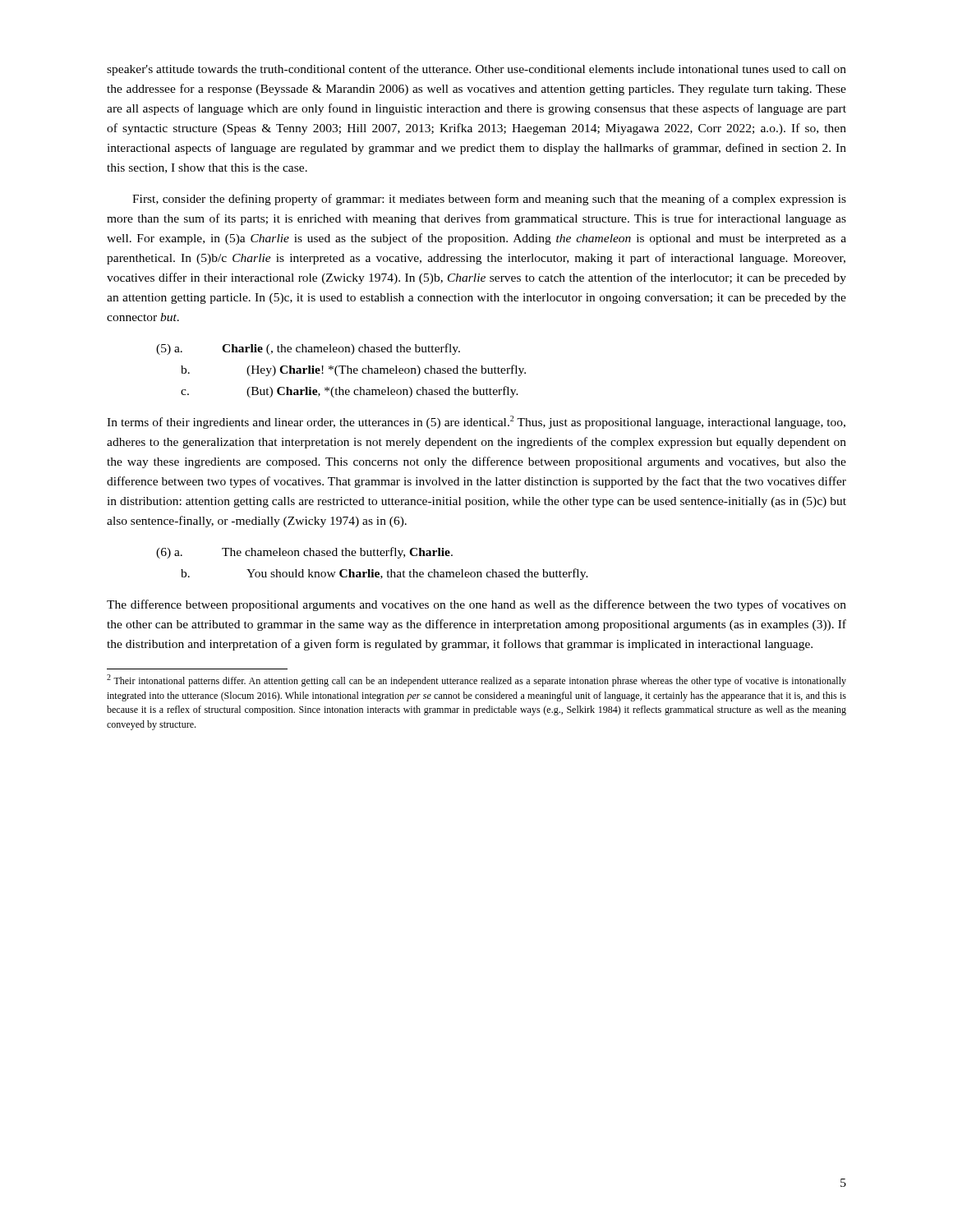
Task: Navigate to the text block starting "In terms of their"
Action: click(476, 471)
